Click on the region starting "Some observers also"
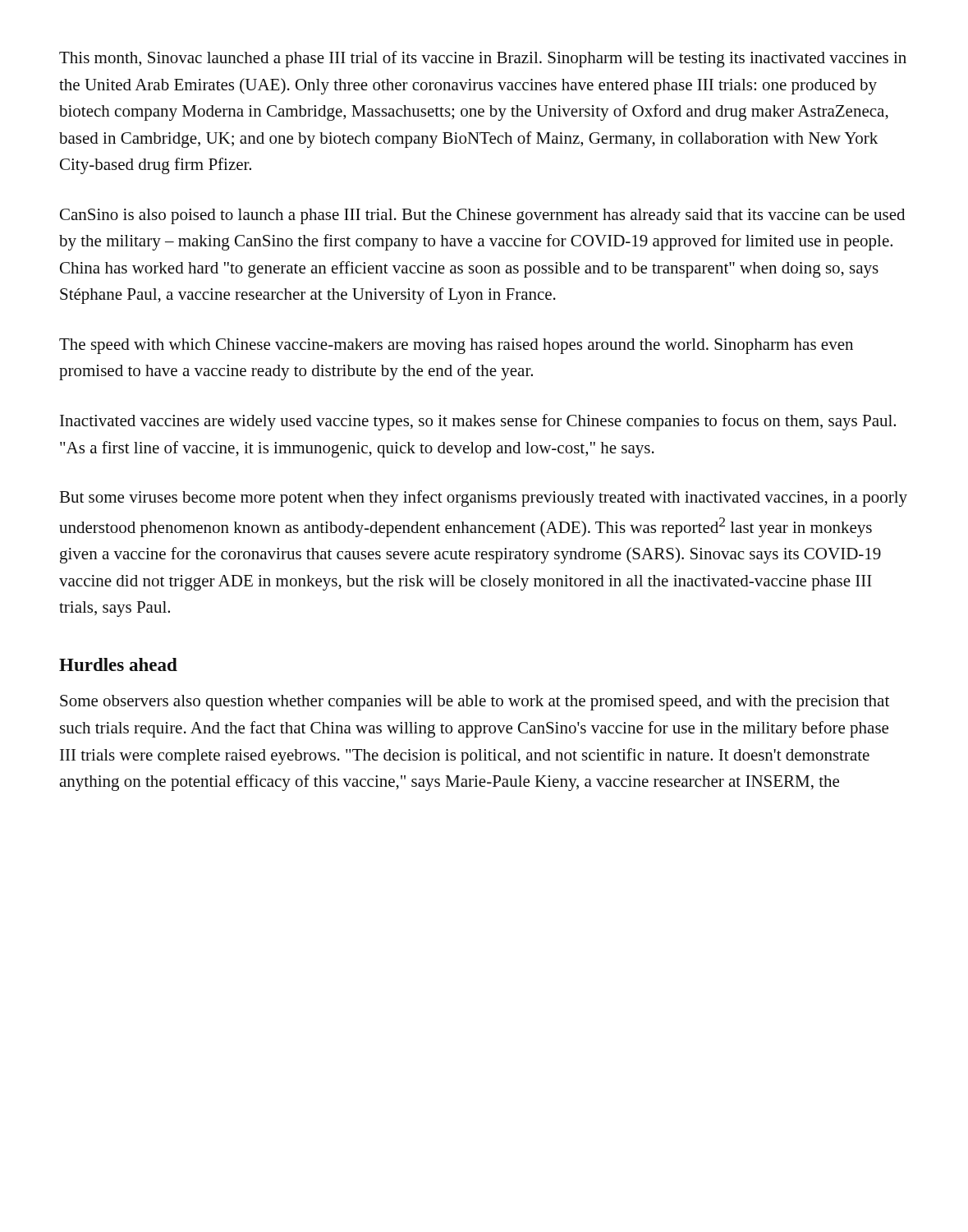Image resolution: width=968 pixels, height=1232 pixels. [x=474, y=741]
